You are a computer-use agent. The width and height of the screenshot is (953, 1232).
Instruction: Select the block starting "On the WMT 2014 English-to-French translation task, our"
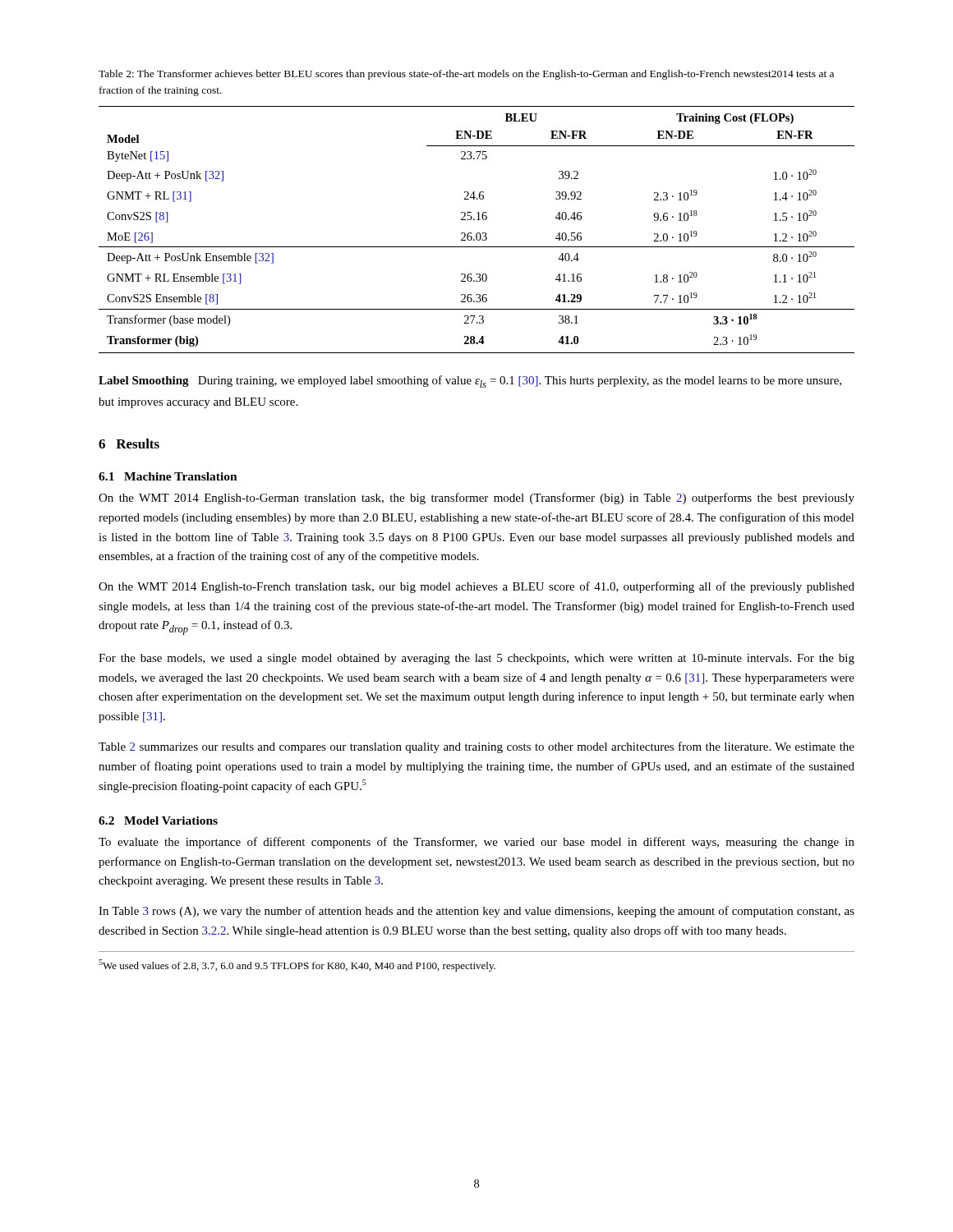pos(476,607)
